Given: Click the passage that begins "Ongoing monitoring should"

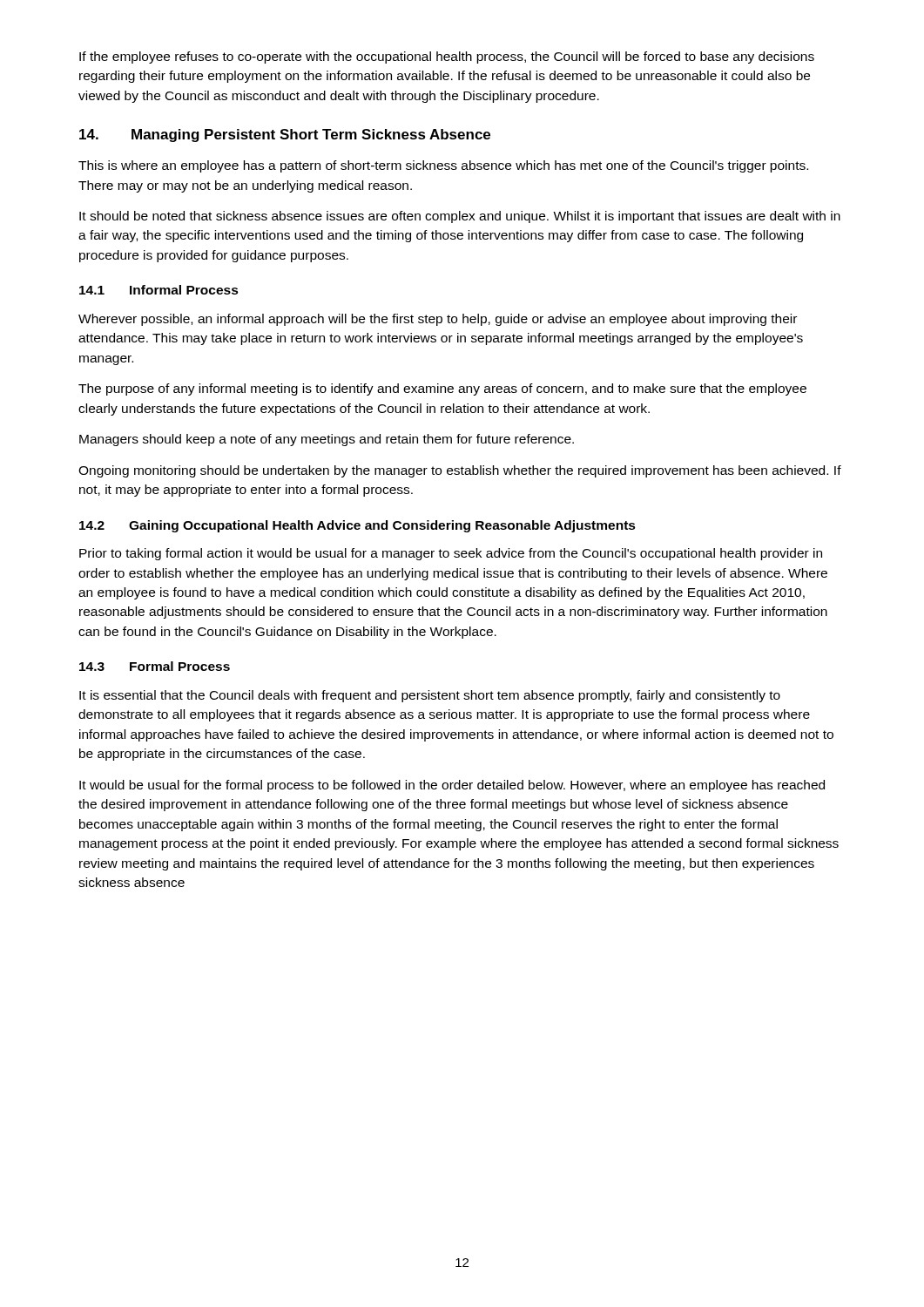Looking at the screenshot, I should click(460, 480).
